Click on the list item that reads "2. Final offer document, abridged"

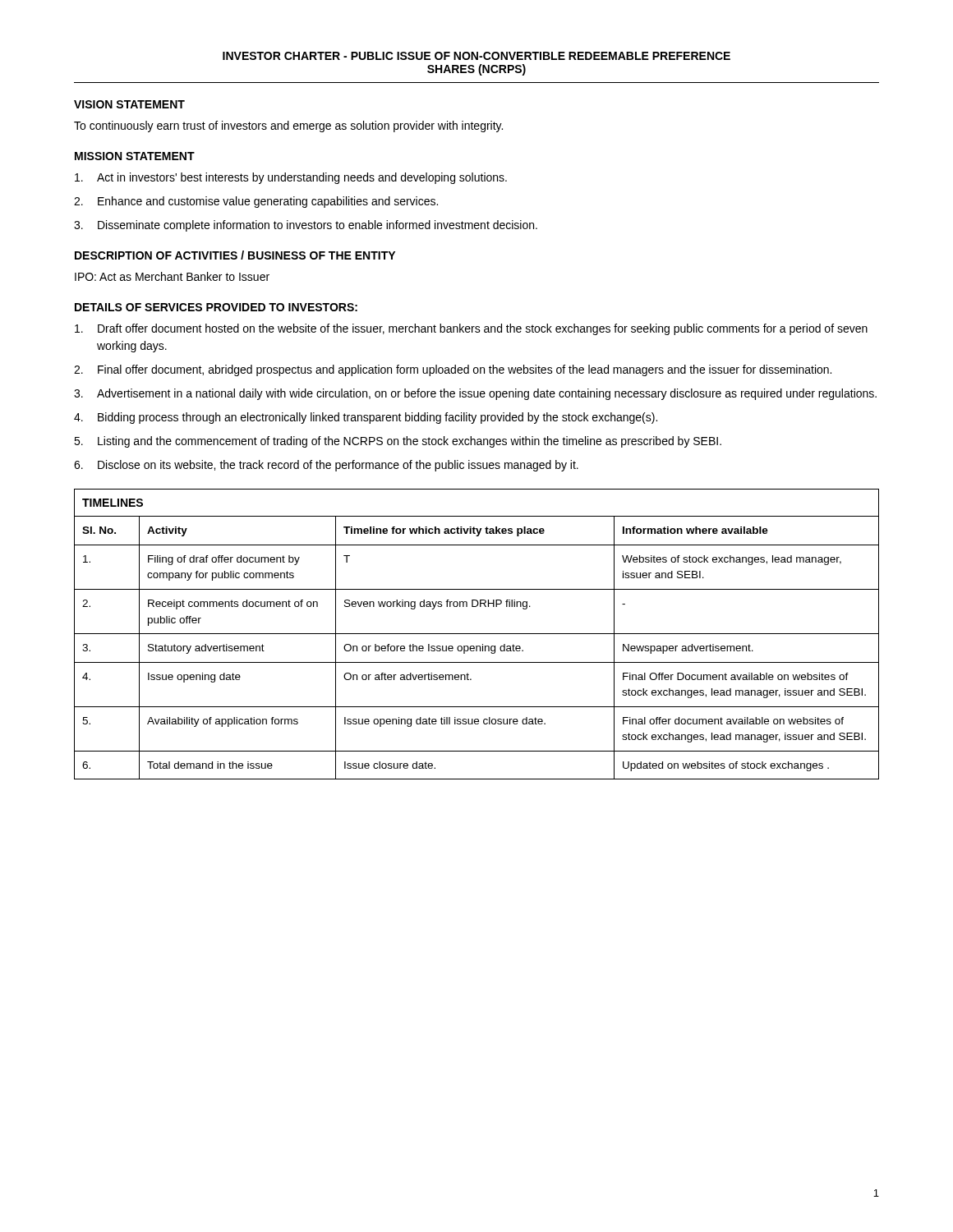(476, 370)
